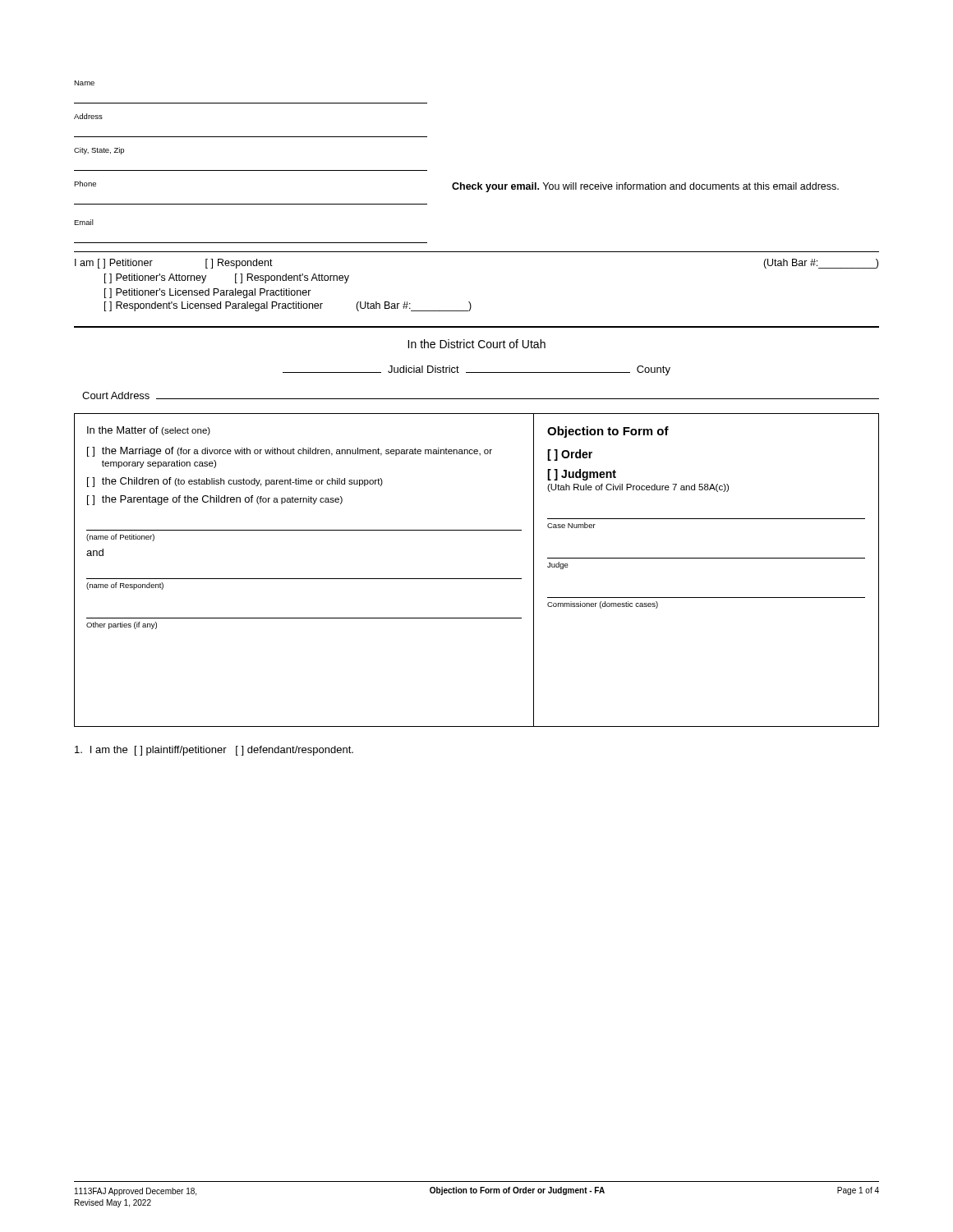Navigate to the passage starting "I am [ ]"
953x1232 pixels.
point(120,263)
